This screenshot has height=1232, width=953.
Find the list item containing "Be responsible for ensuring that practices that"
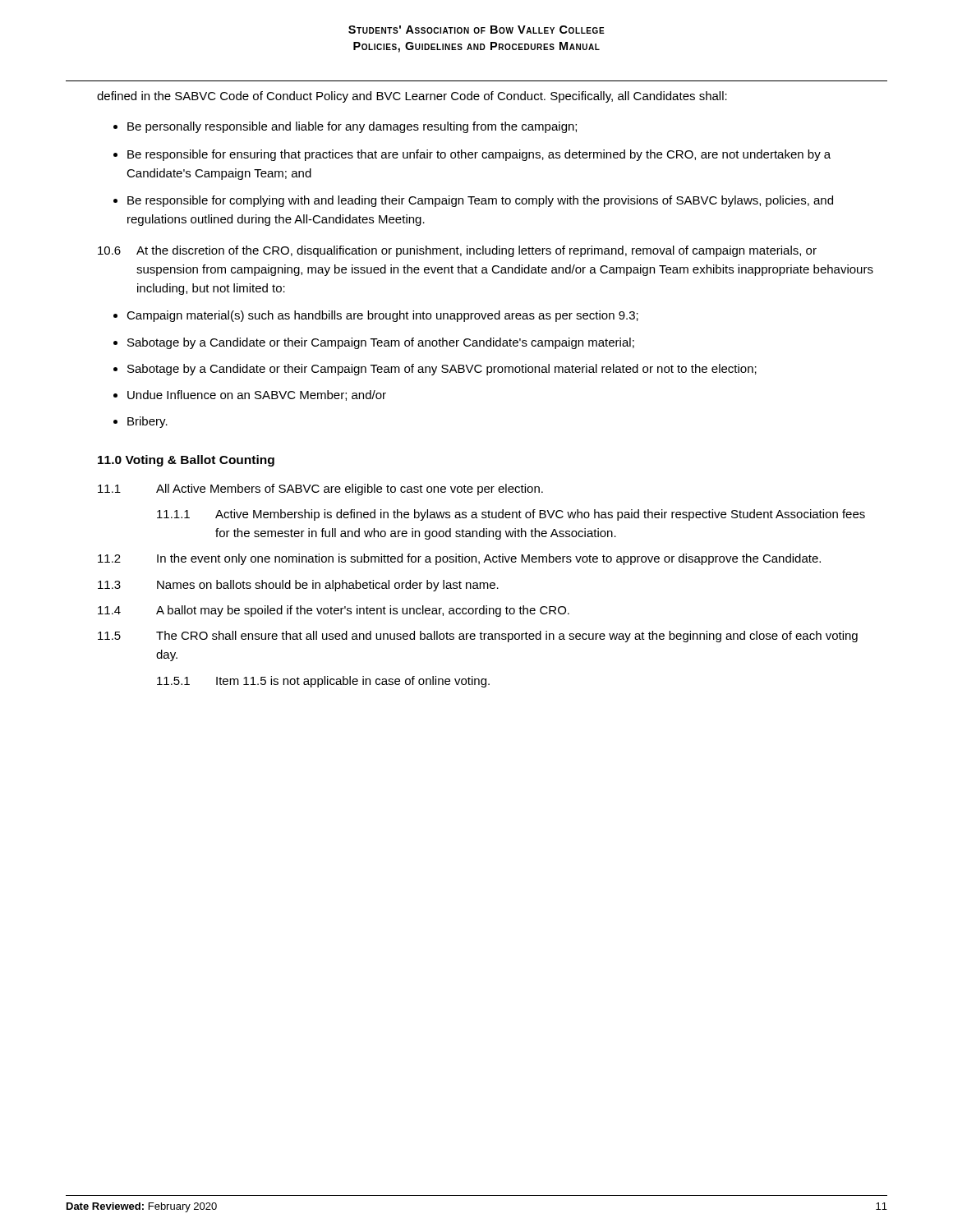[479, 163]
